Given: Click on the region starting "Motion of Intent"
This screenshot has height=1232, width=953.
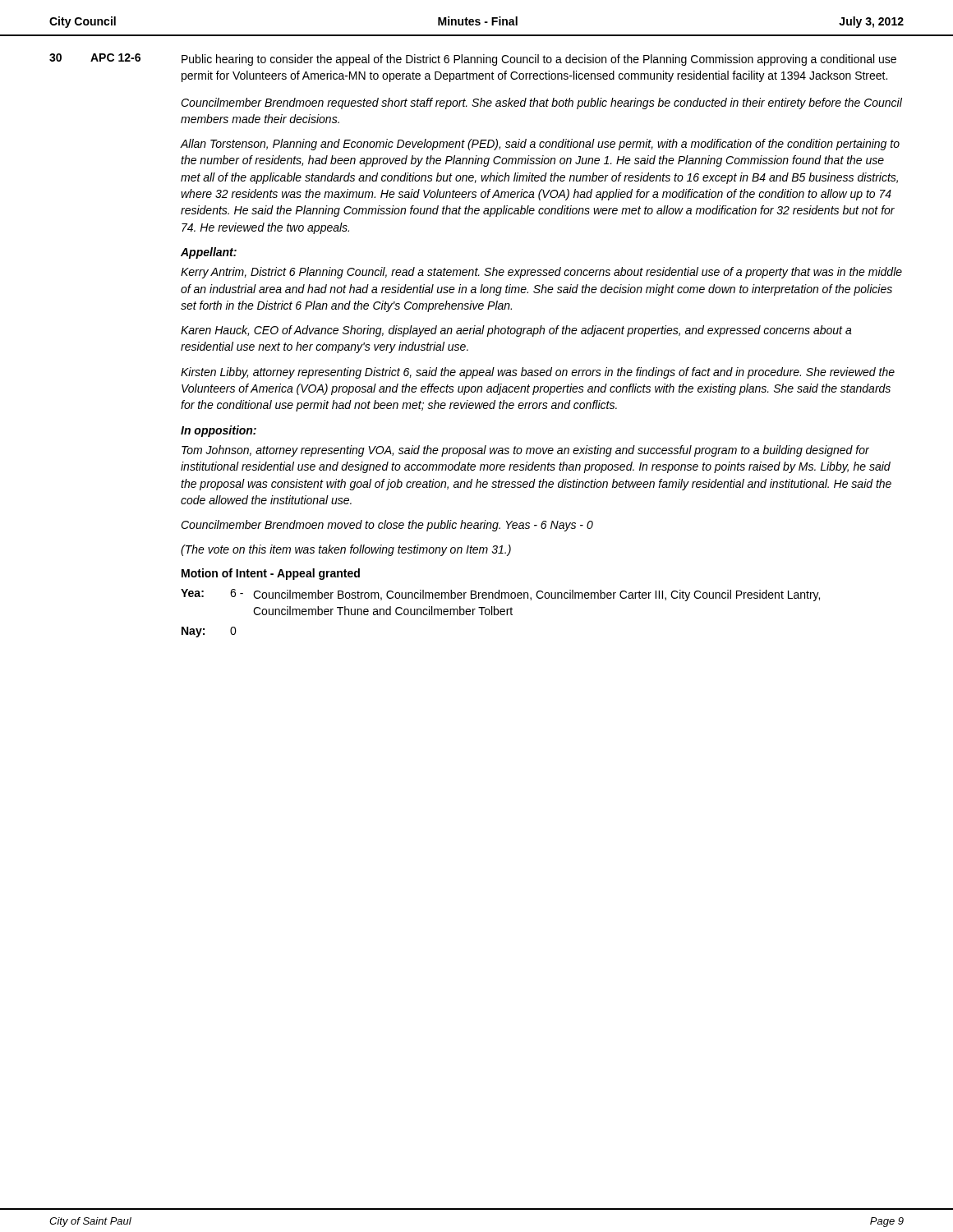Looking at the screenshot, I should (x=271, y=573).
